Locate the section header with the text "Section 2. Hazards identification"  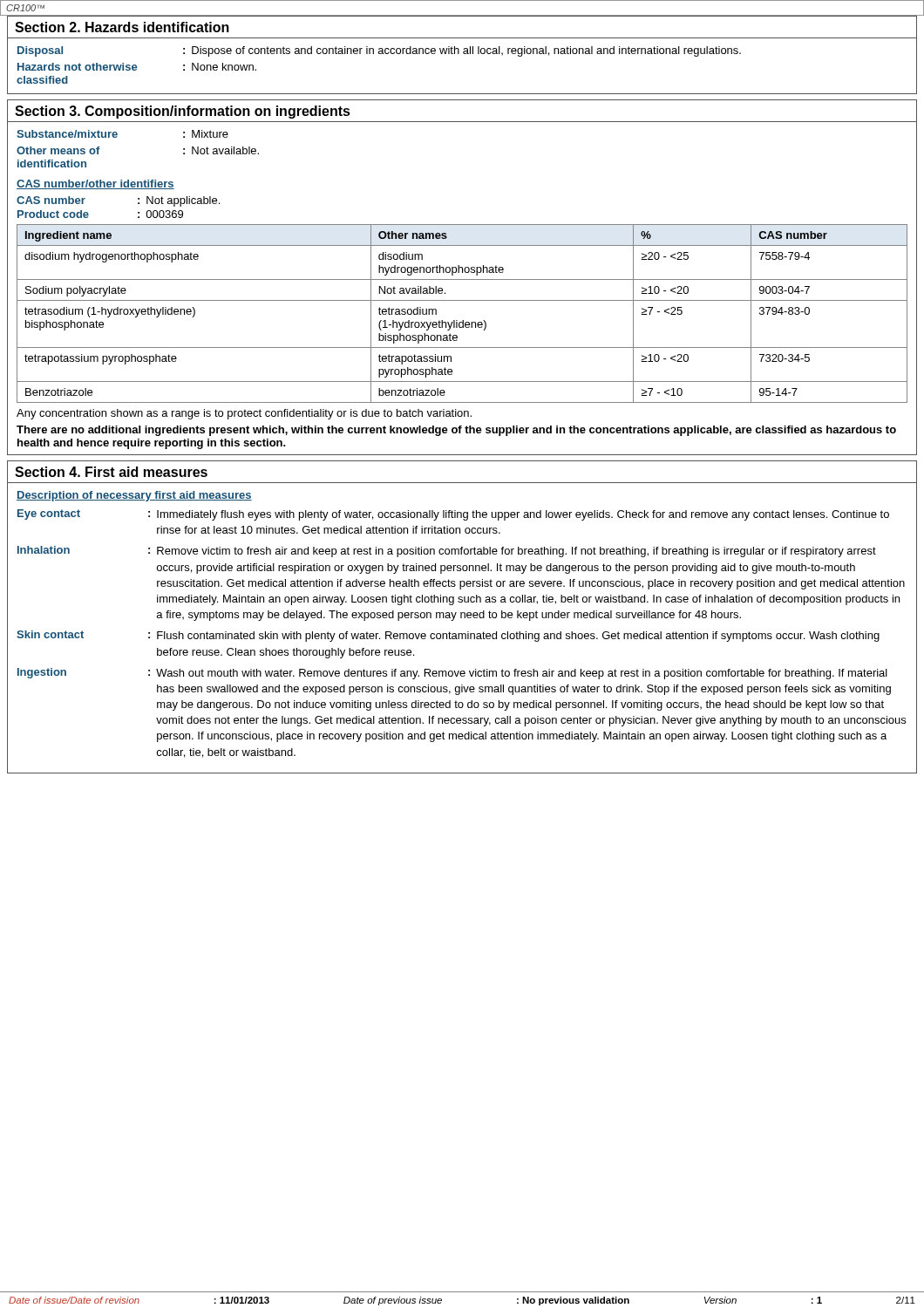click(122, 27)
